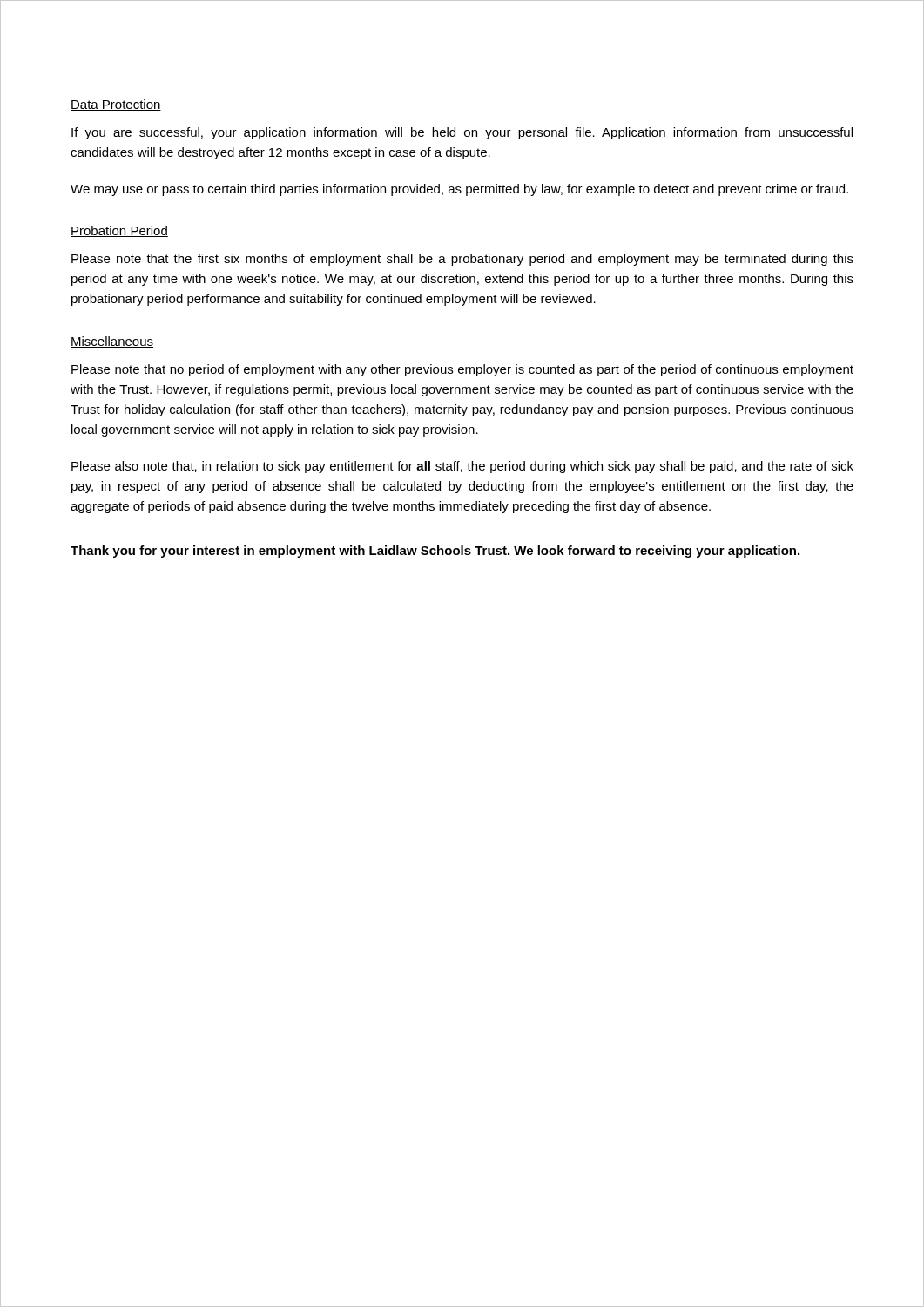
Task: Click on the element starting "Probation Period"
Action: (119, 230)
